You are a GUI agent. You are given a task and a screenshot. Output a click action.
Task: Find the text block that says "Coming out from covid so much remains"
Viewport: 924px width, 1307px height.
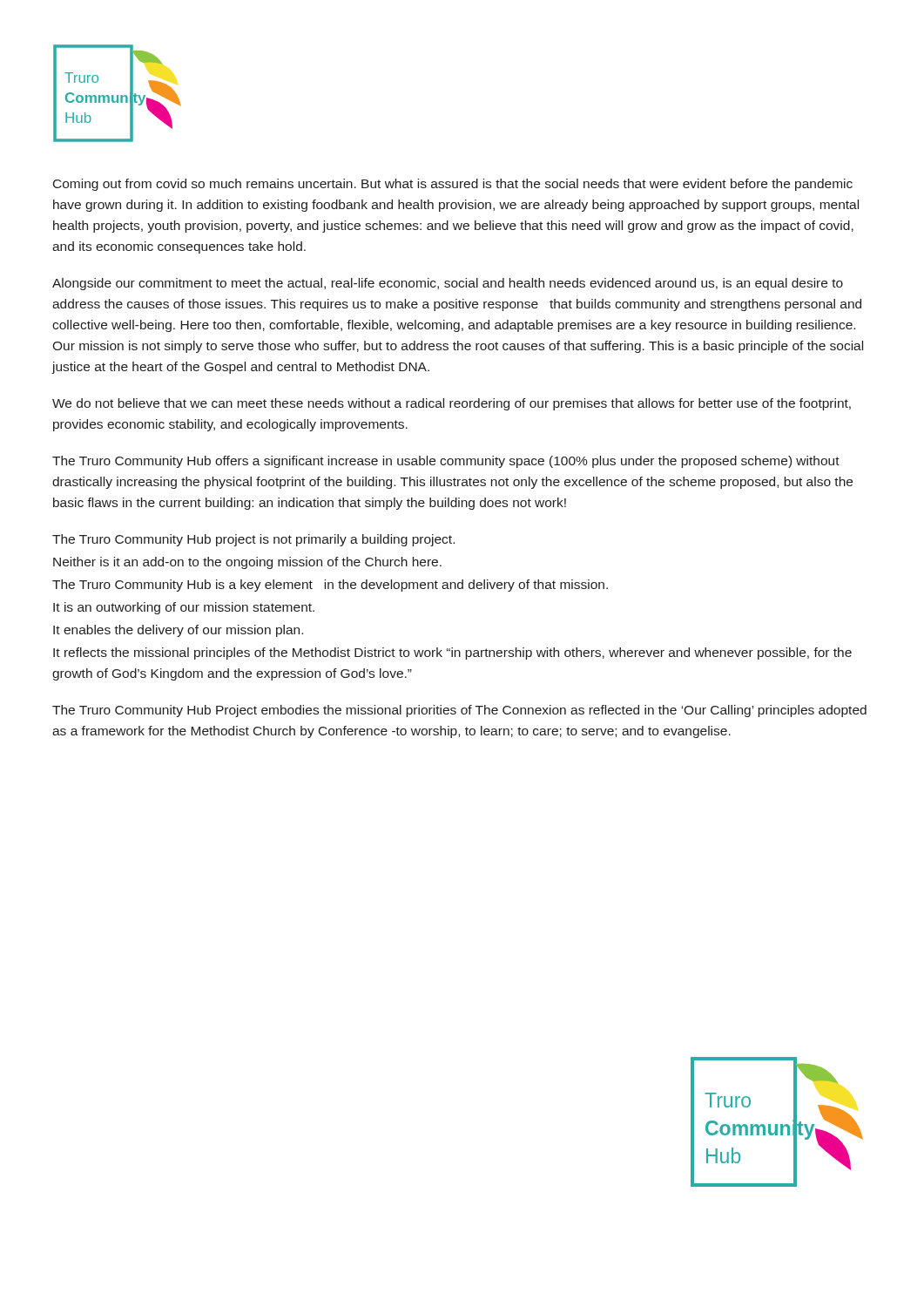[462, 215]
